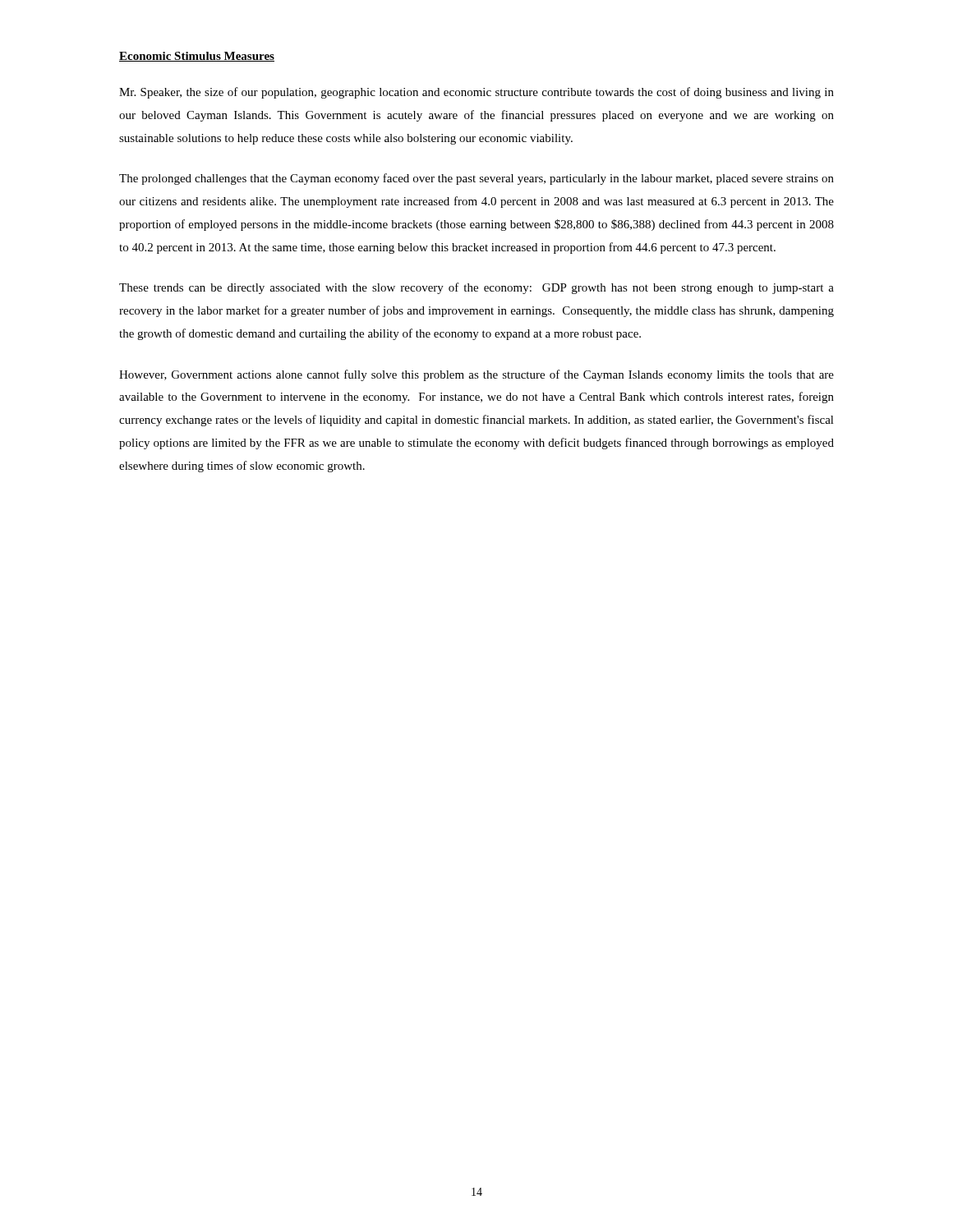Navigate to the element starting "These trends can be directly"
This screenshot has height=1232, width=953.
476,310
